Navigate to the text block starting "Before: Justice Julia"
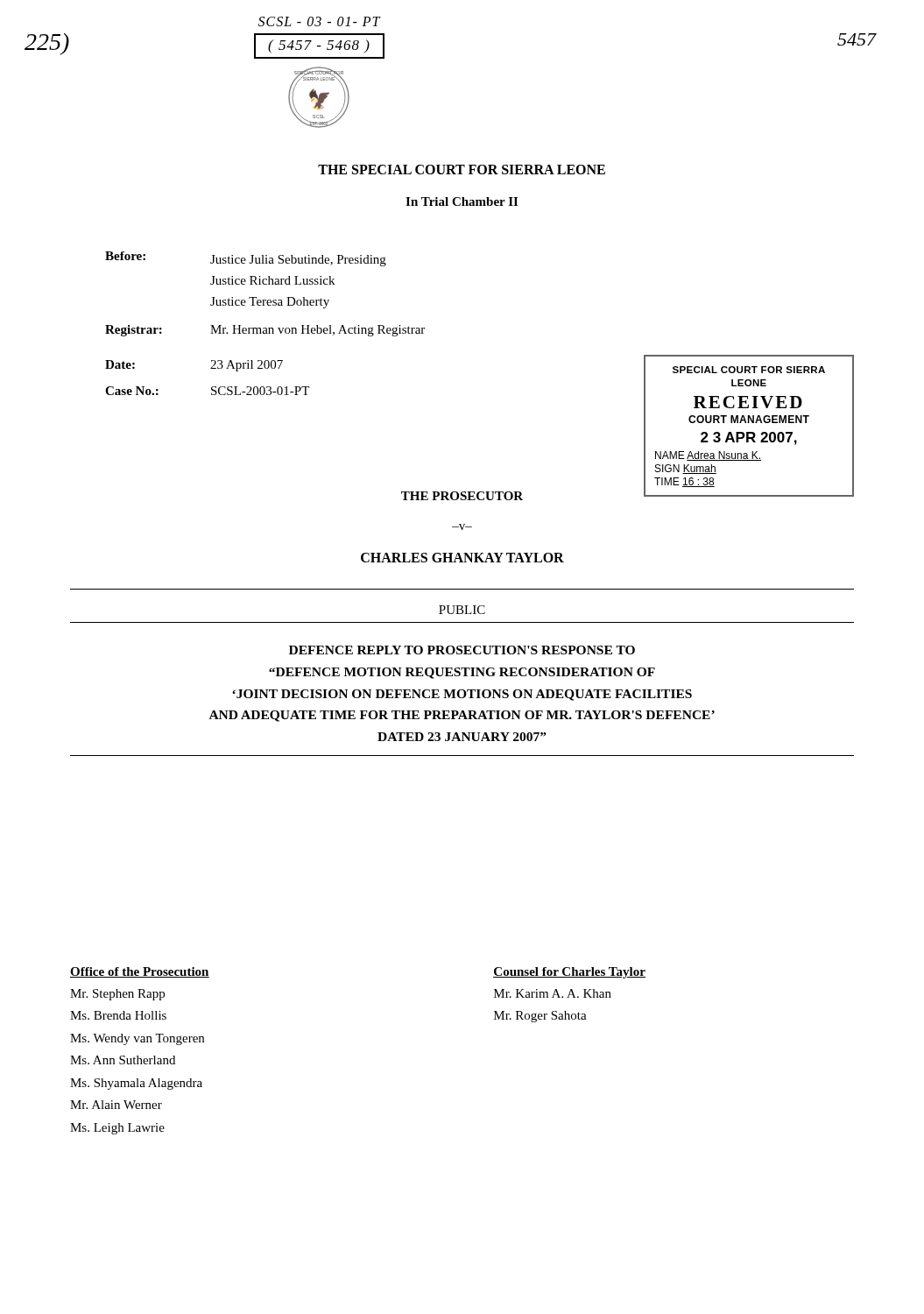The image size is (924, 1314). (x=246, y=280)
